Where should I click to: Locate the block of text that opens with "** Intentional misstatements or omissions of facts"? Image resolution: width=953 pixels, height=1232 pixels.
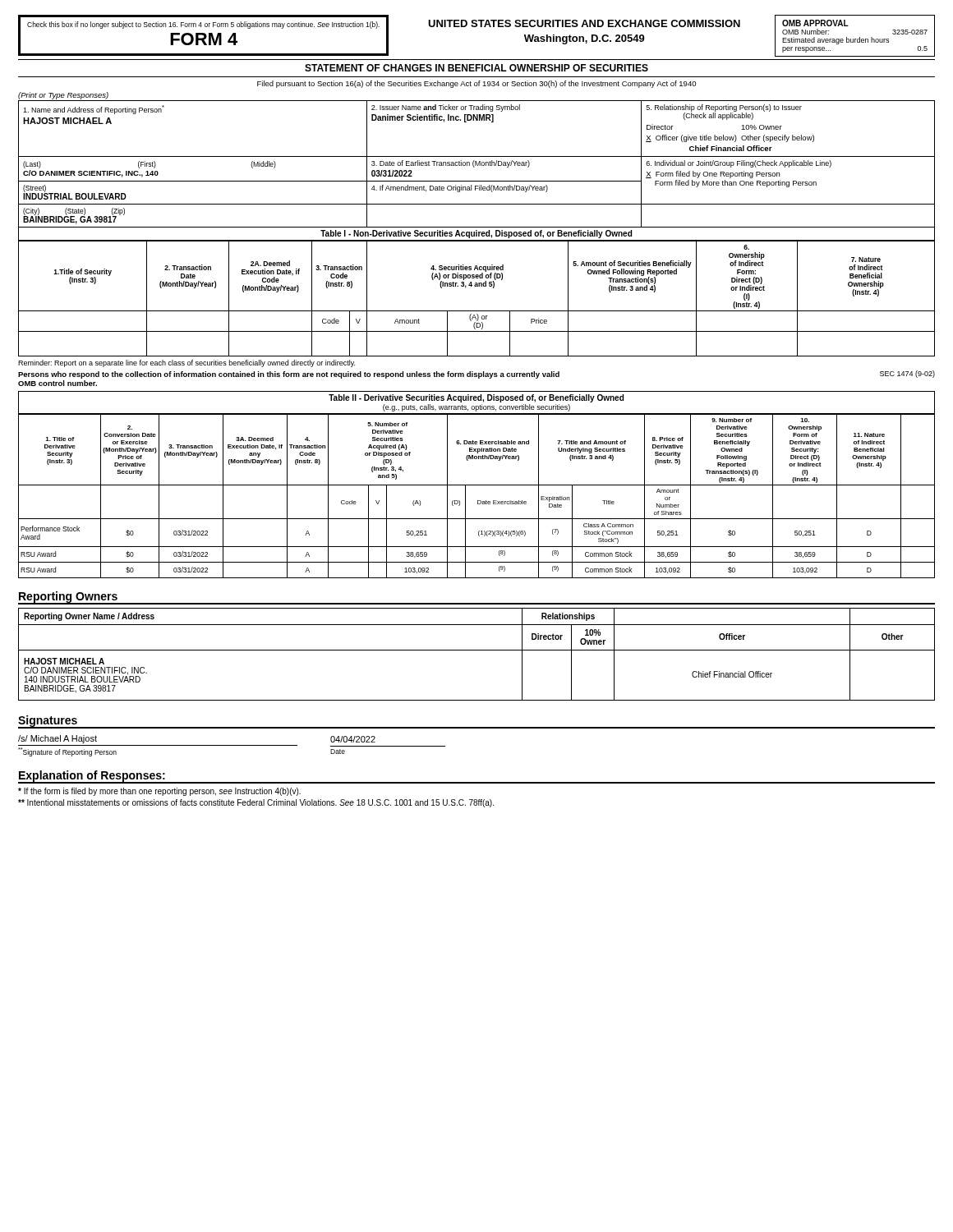pyautogui.click(x=256, y=803)
